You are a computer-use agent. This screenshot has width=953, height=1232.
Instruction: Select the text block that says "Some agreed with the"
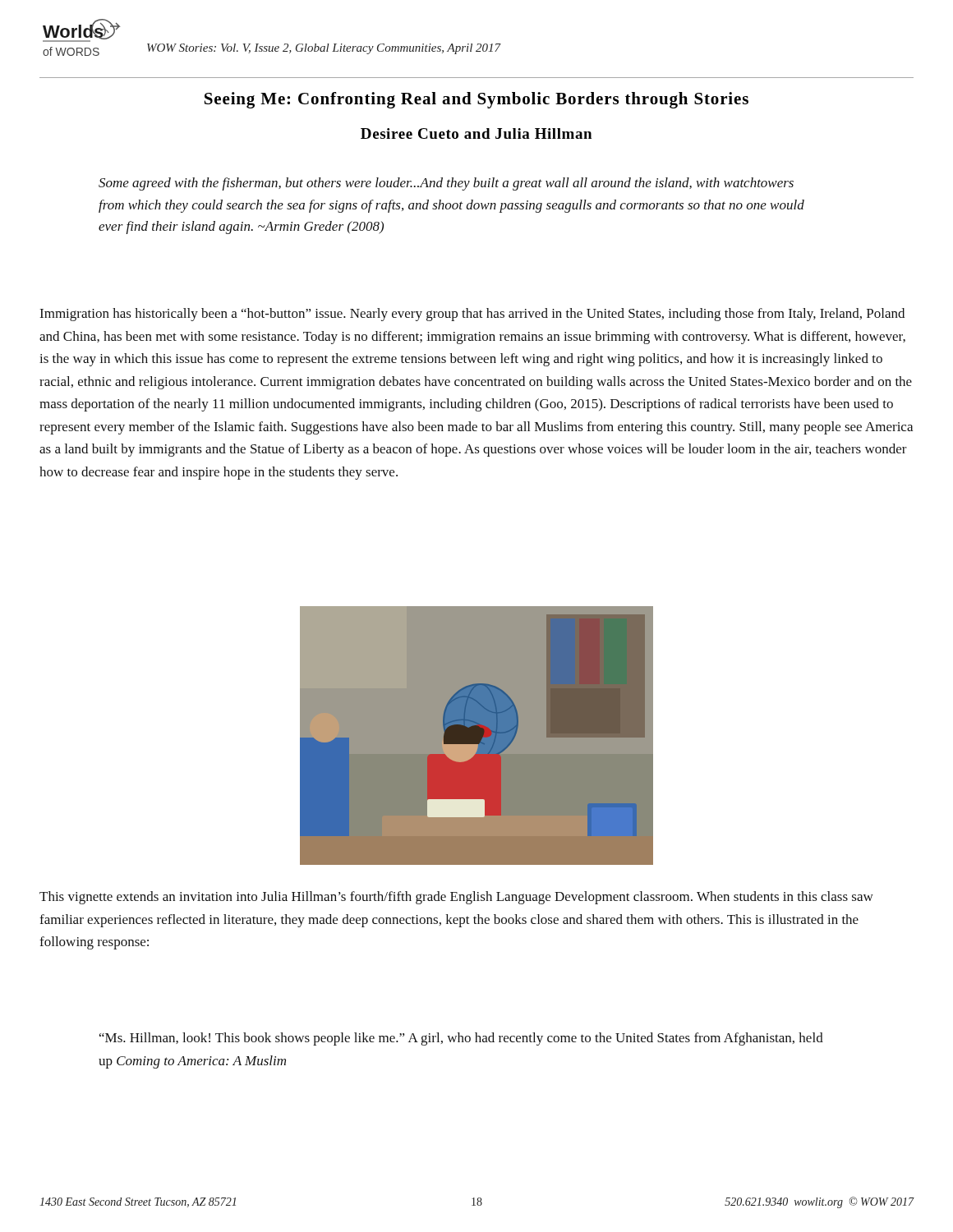(x=451, y=205)
